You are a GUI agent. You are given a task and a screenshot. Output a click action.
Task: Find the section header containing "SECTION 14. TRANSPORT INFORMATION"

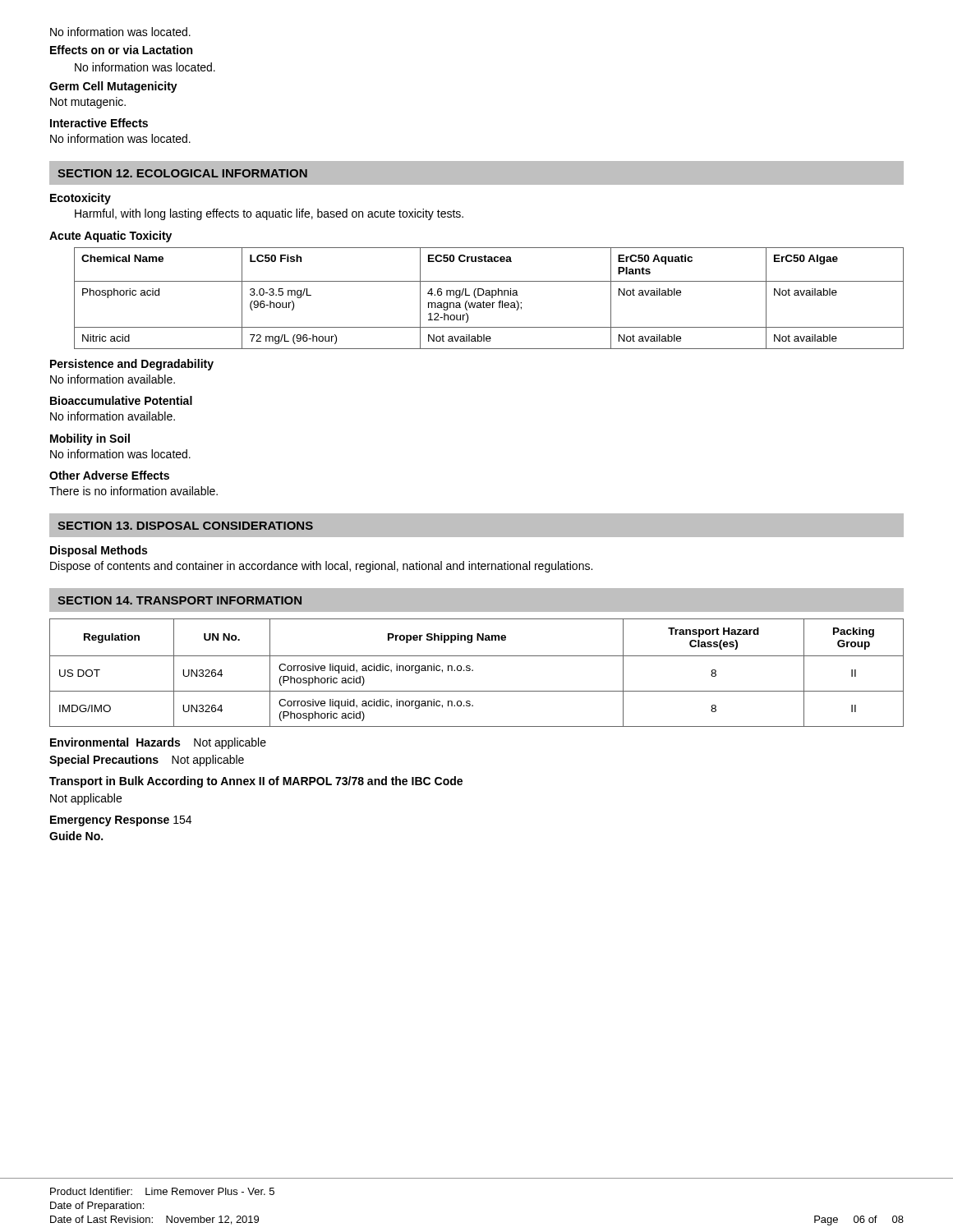pyautogui.click(x=180, y=600)
